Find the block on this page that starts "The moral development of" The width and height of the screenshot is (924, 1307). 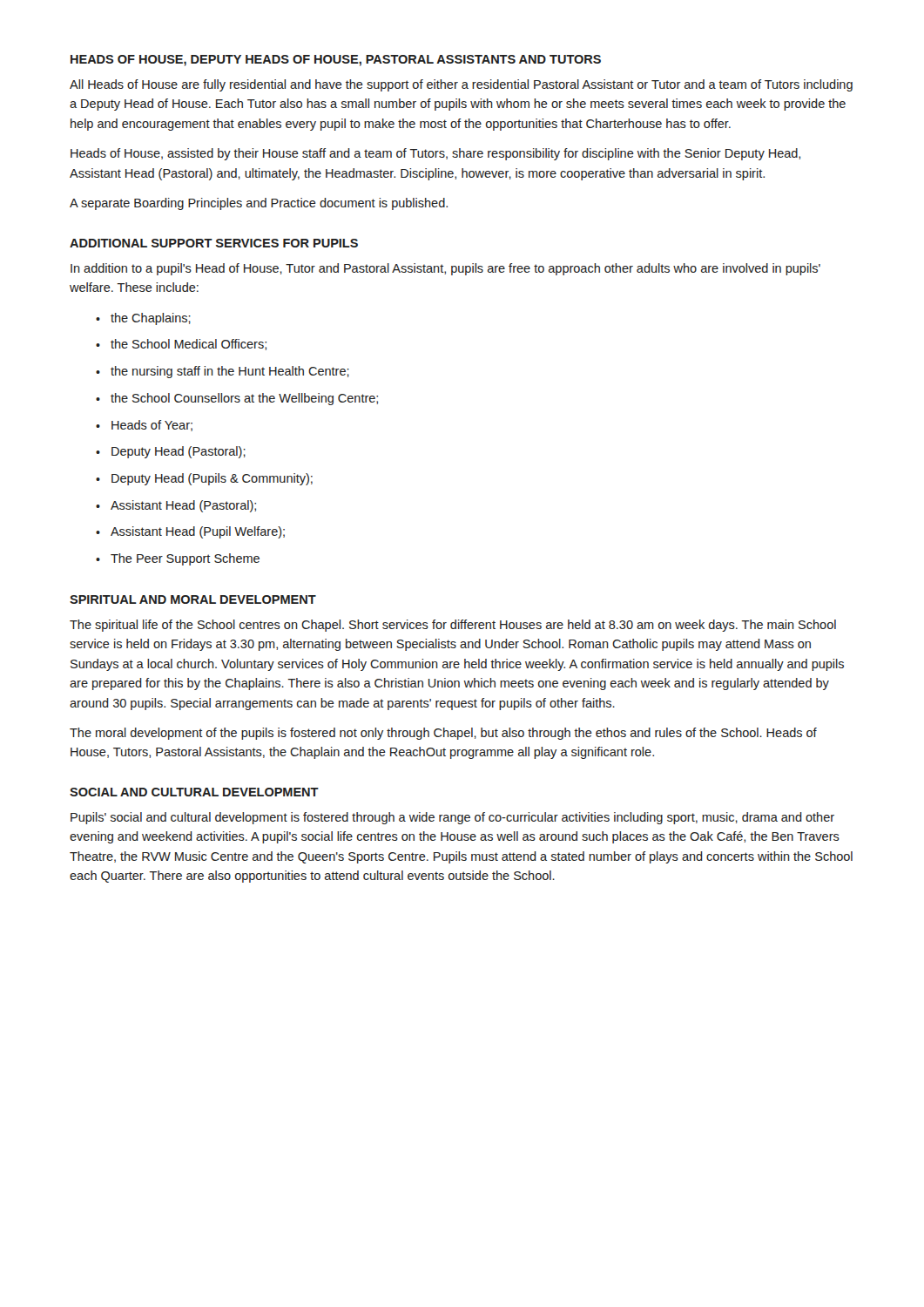coord(443,743)
